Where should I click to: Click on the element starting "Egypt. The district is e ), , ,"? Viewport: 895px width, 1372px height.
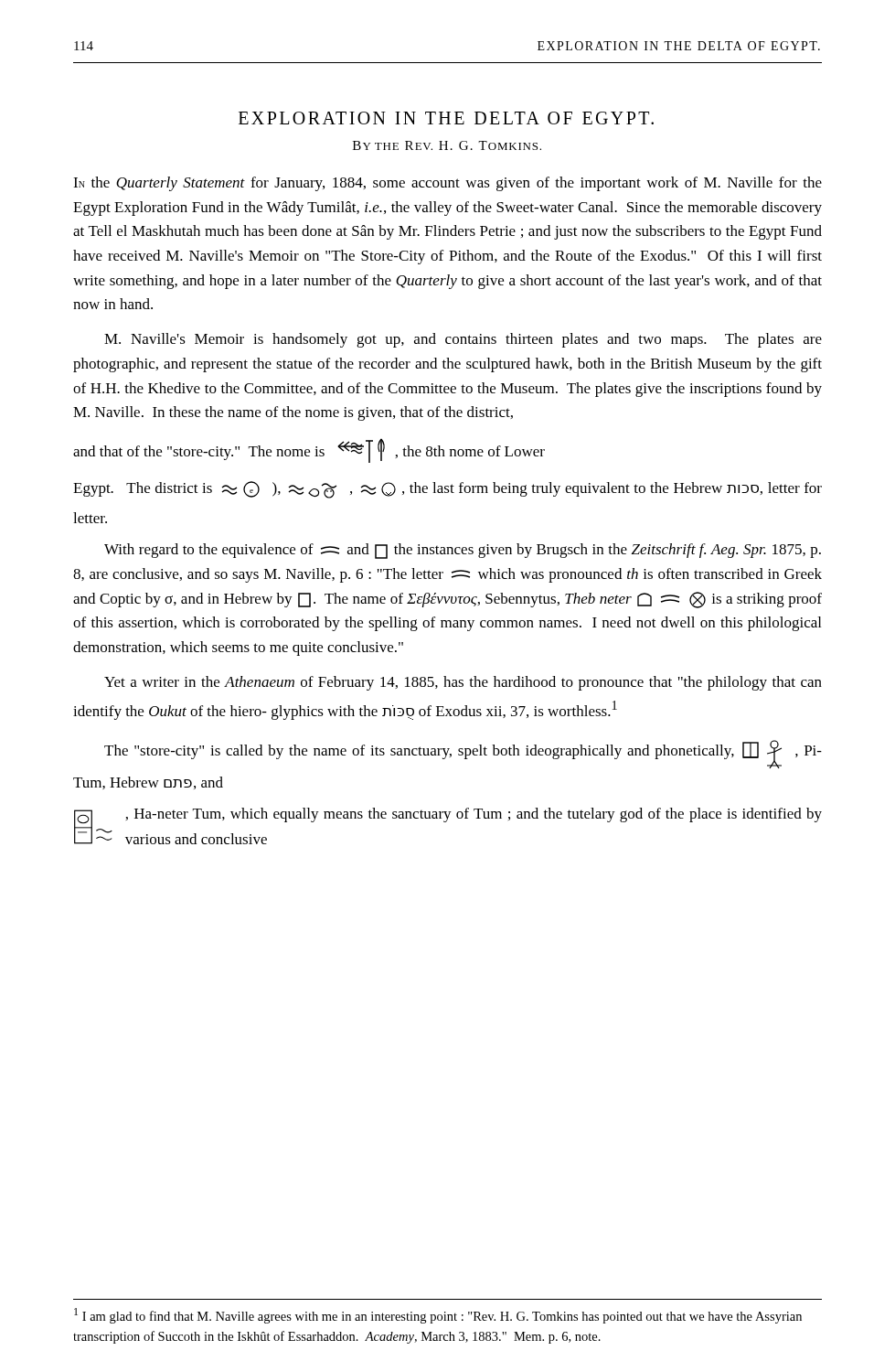(x=448, y=501)
